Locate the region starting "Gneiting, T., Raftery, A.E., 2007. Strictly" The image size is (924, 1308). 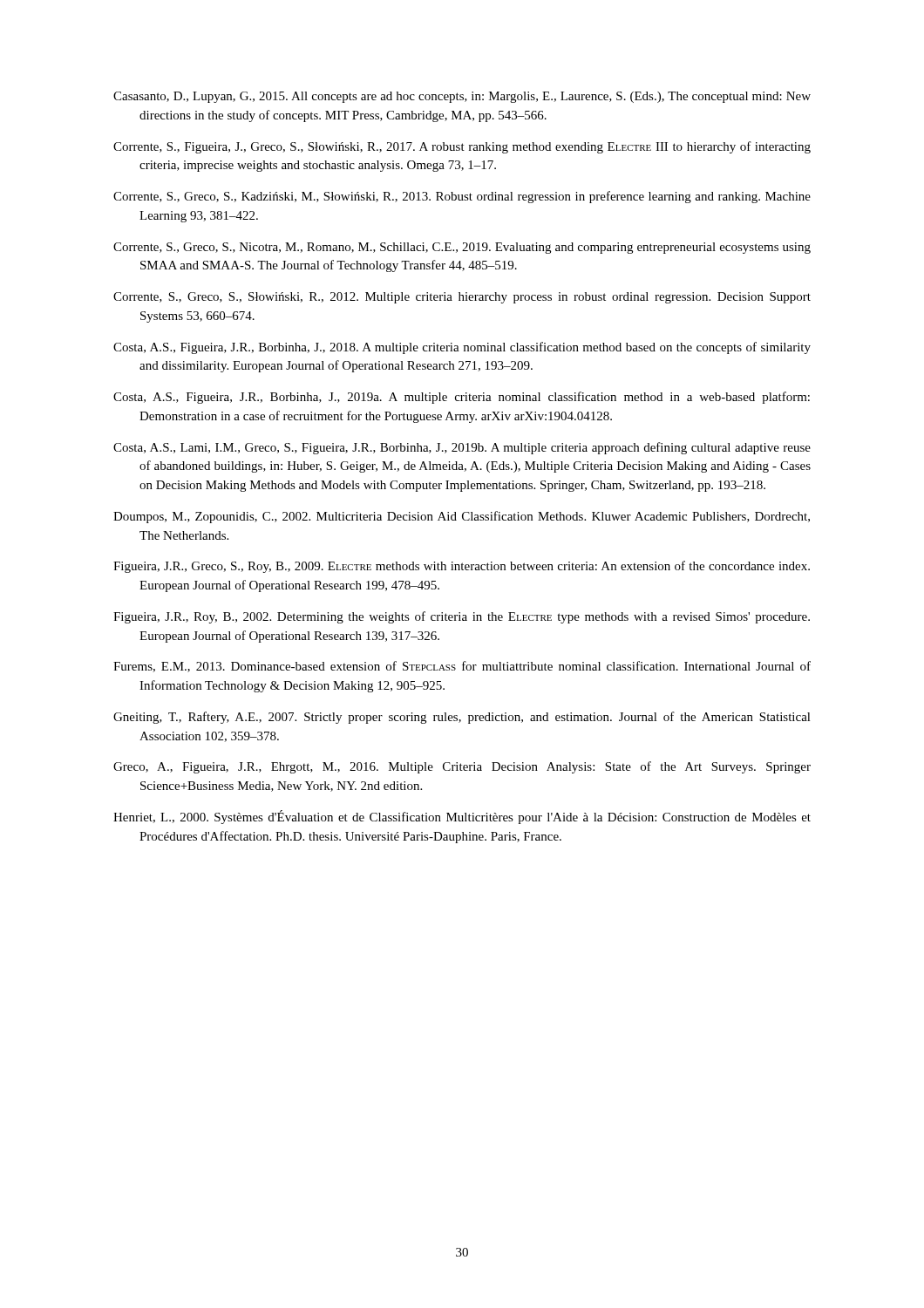[x=462, y=727]
